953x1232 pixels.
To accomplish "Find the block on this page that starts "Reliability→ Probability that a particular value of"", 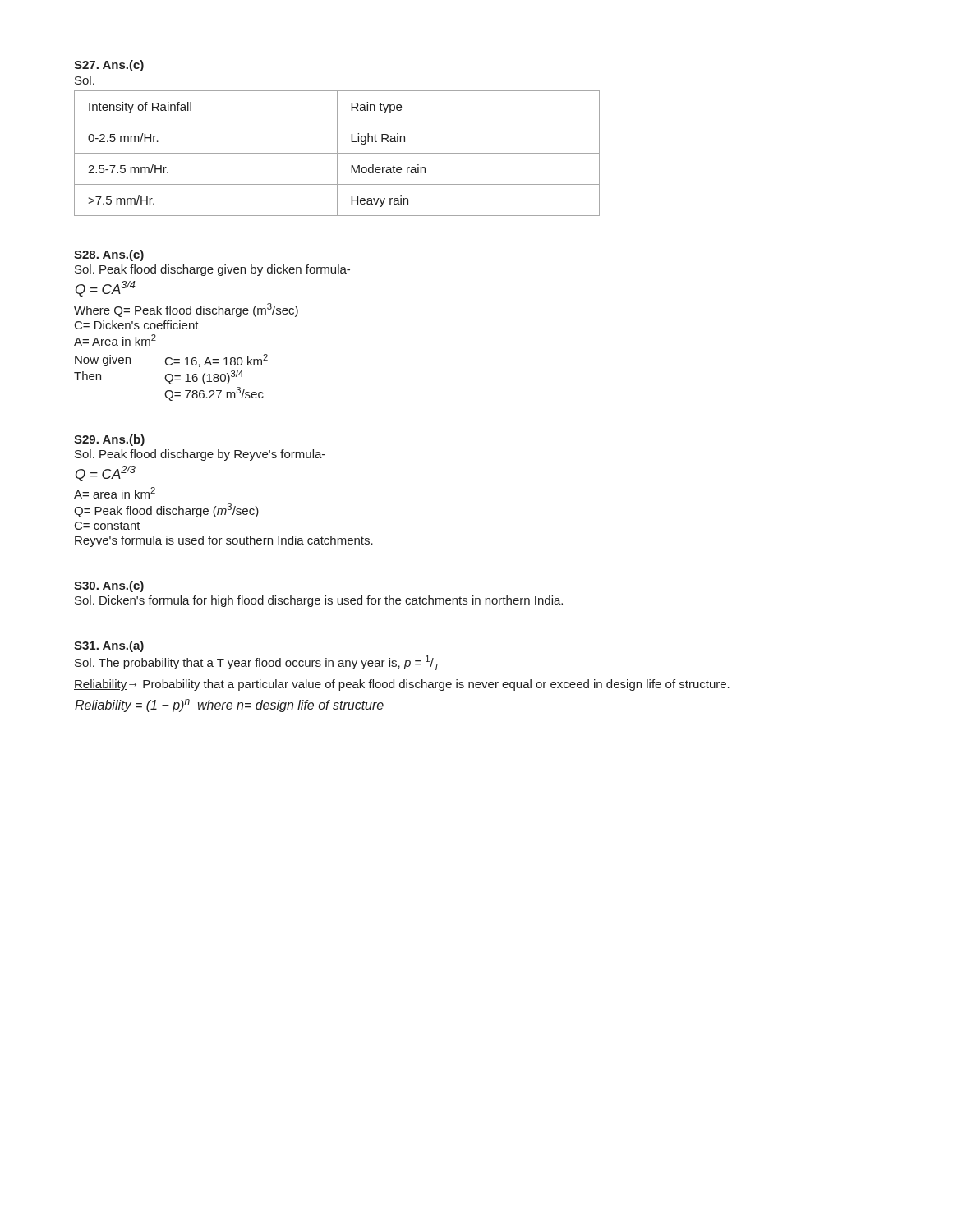I will click(402, 684).
